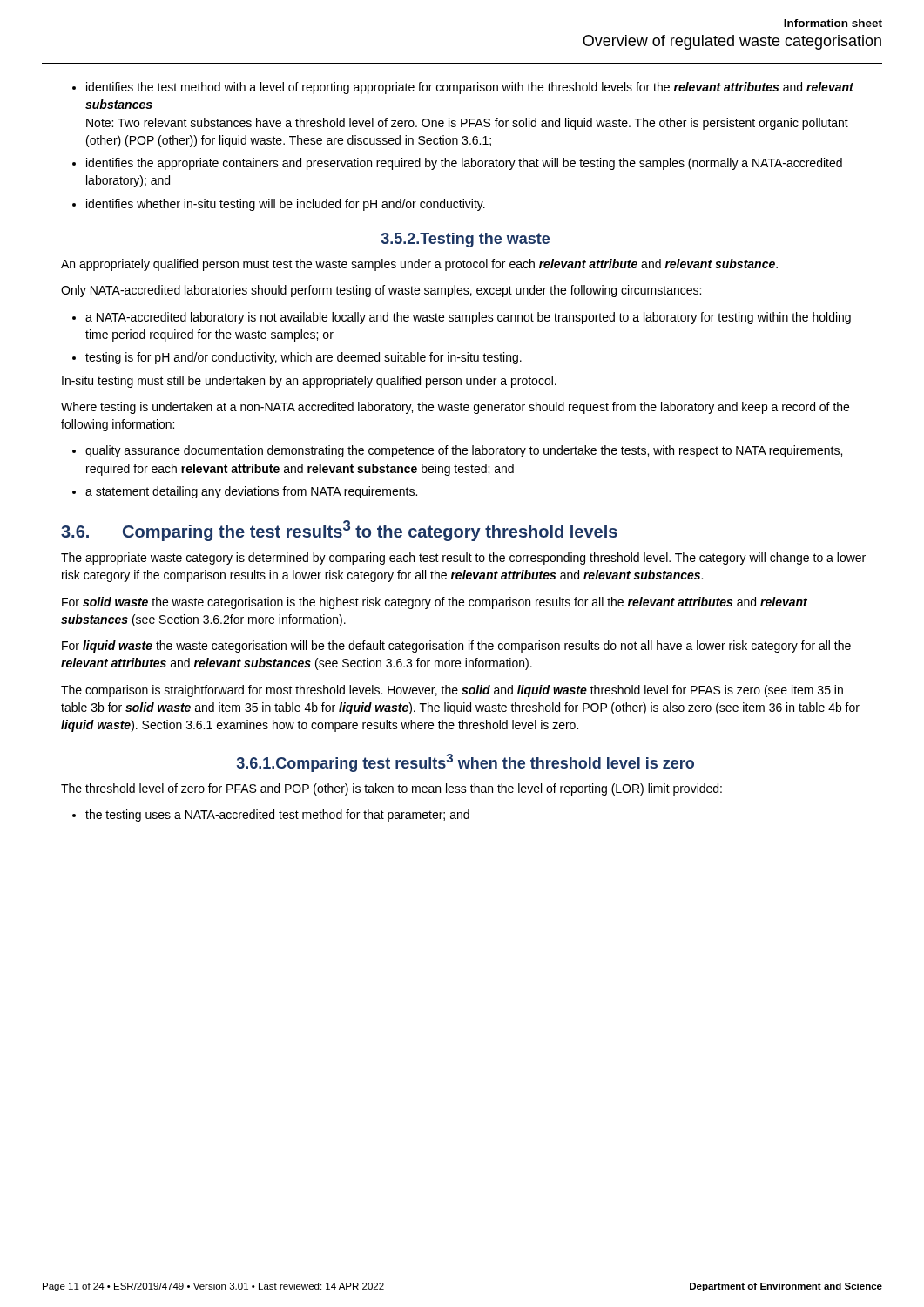Locate the block starting "the testing uses"
Viewport: 924px width, 1307px height.
click(278, 815)
